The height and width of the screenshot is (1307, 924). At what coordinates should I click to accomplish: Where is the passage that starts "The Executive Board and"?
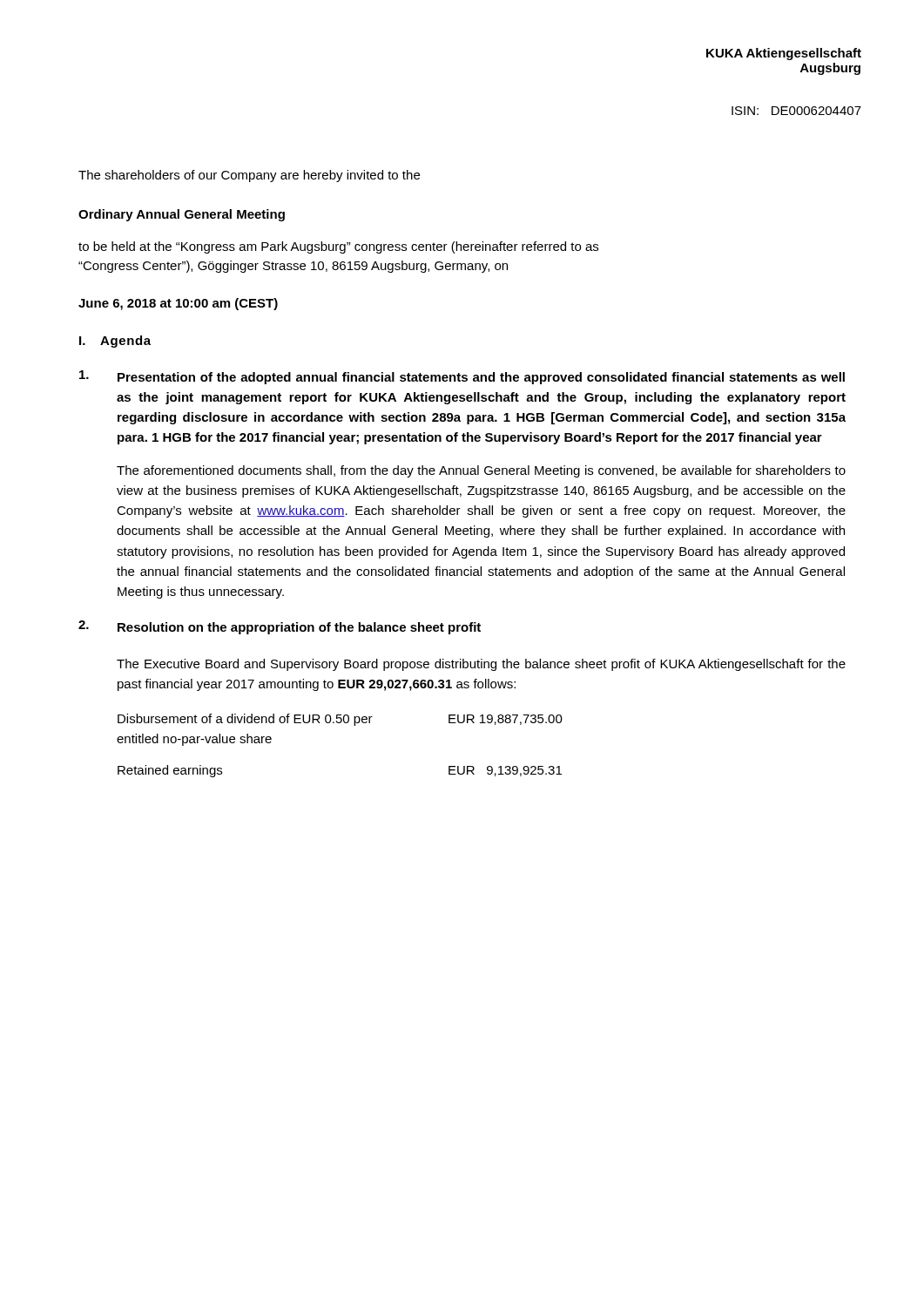(481, 673)
